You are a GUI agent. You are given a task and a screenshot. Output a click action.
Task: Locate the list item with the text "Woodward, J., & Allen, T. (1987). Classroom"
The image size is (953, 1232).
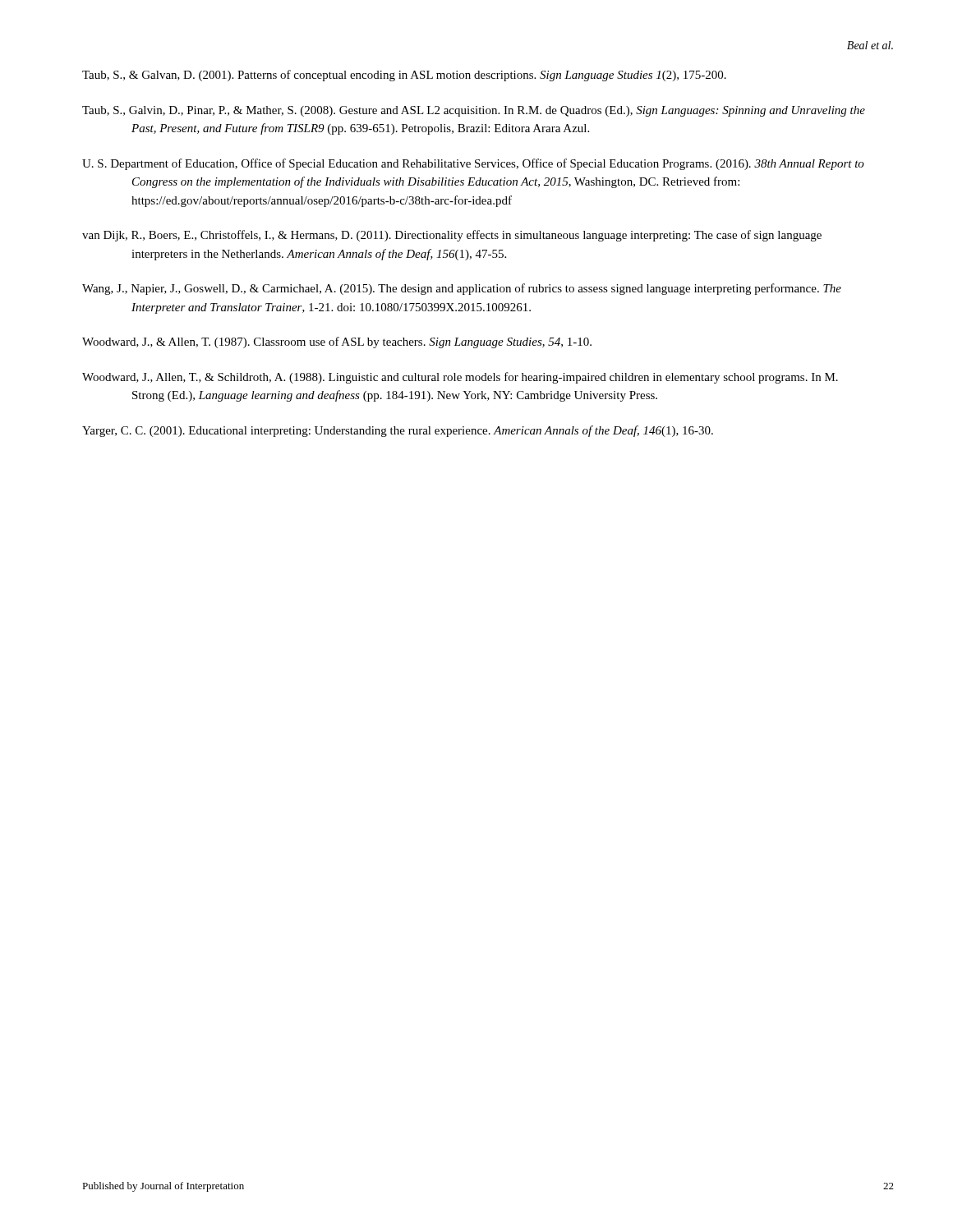[x=337, y=342]
